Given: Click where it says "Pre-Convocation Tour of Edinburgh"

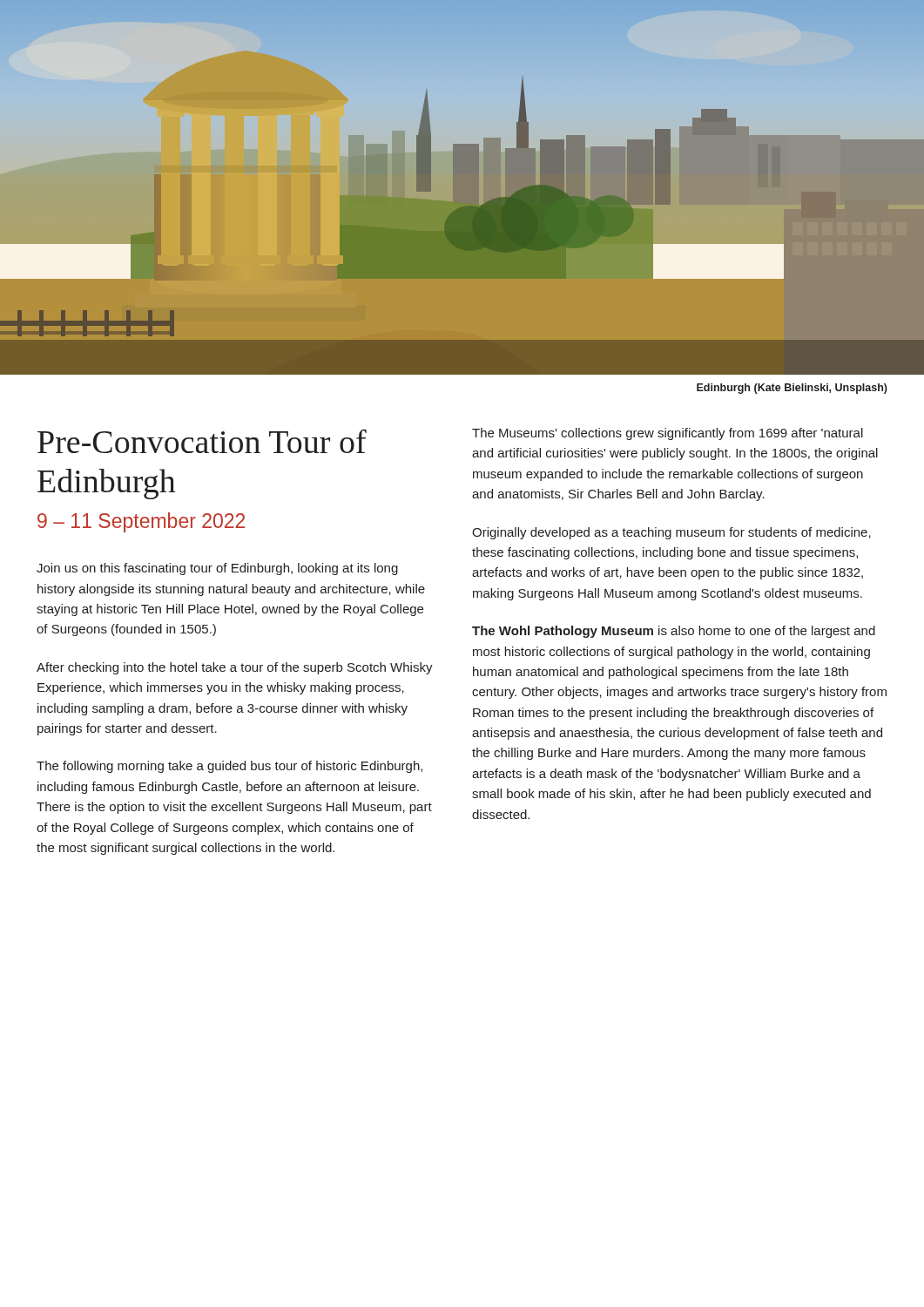Looking at the screenshot, I should click(201, 461).
